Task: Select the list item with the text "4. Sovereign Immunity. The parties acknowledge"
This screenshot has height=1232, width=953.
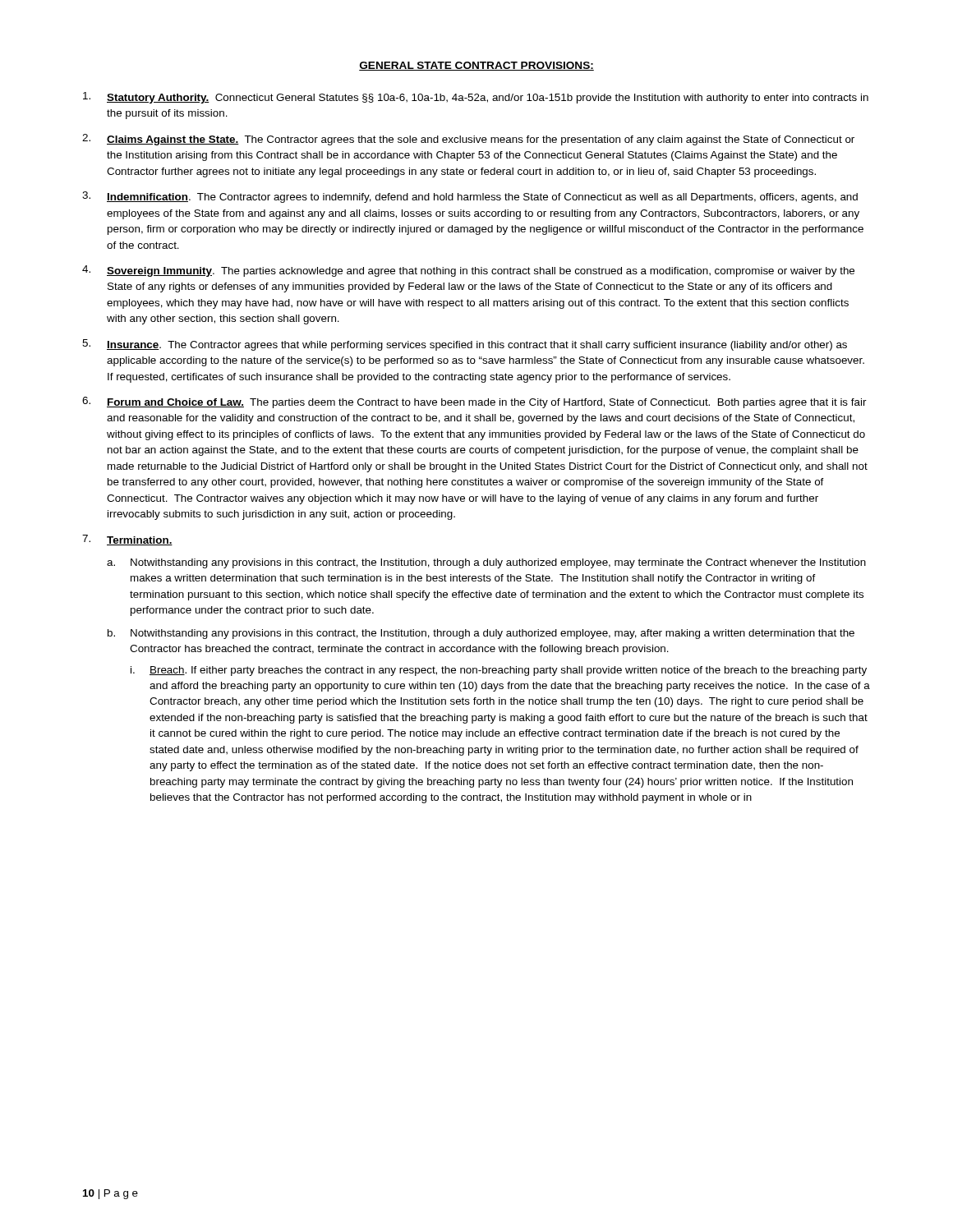Action: tap(476, 295)
